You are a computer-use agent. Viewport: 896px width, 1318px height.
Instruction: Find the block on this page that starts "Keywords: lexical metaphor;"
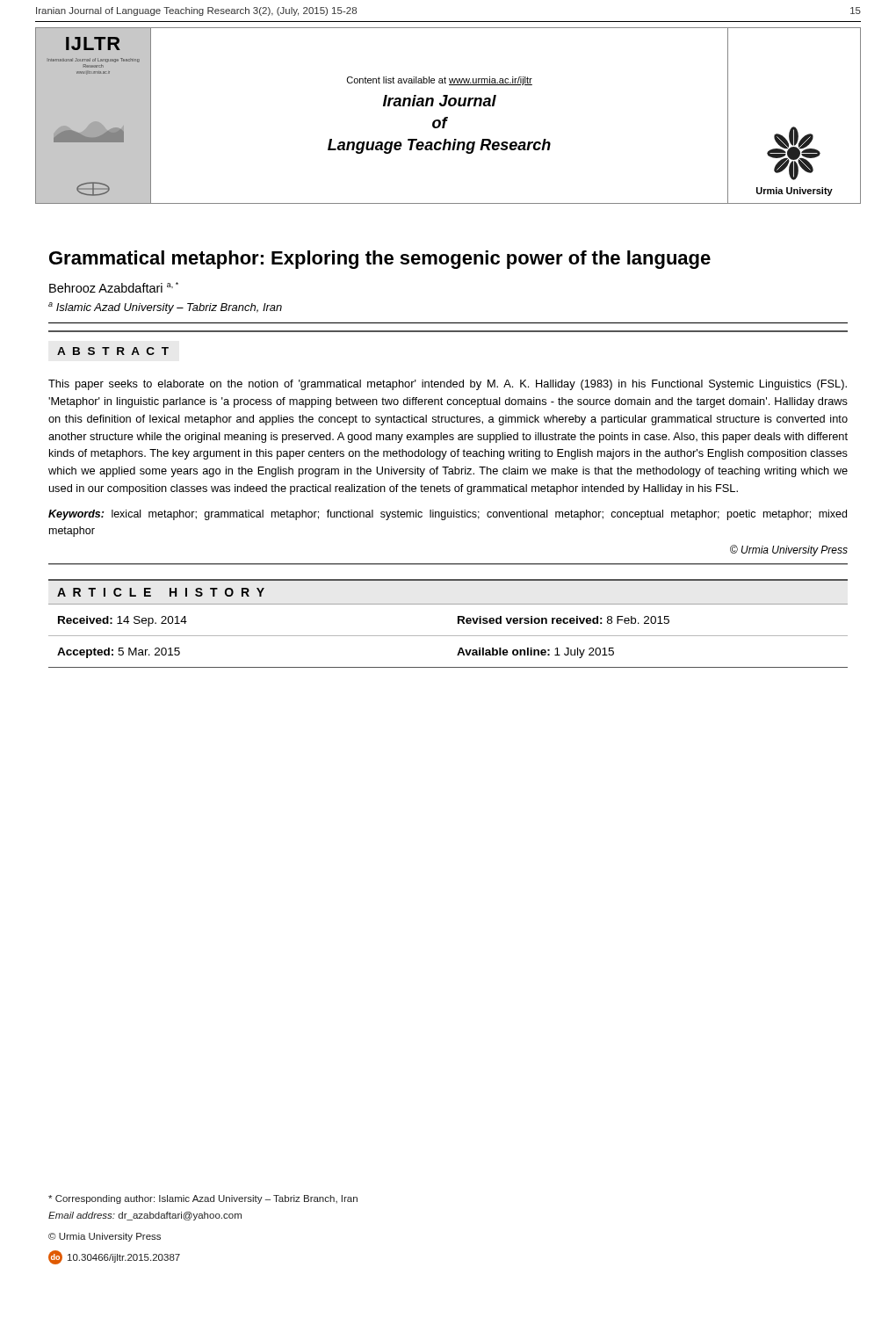(448, 522)
